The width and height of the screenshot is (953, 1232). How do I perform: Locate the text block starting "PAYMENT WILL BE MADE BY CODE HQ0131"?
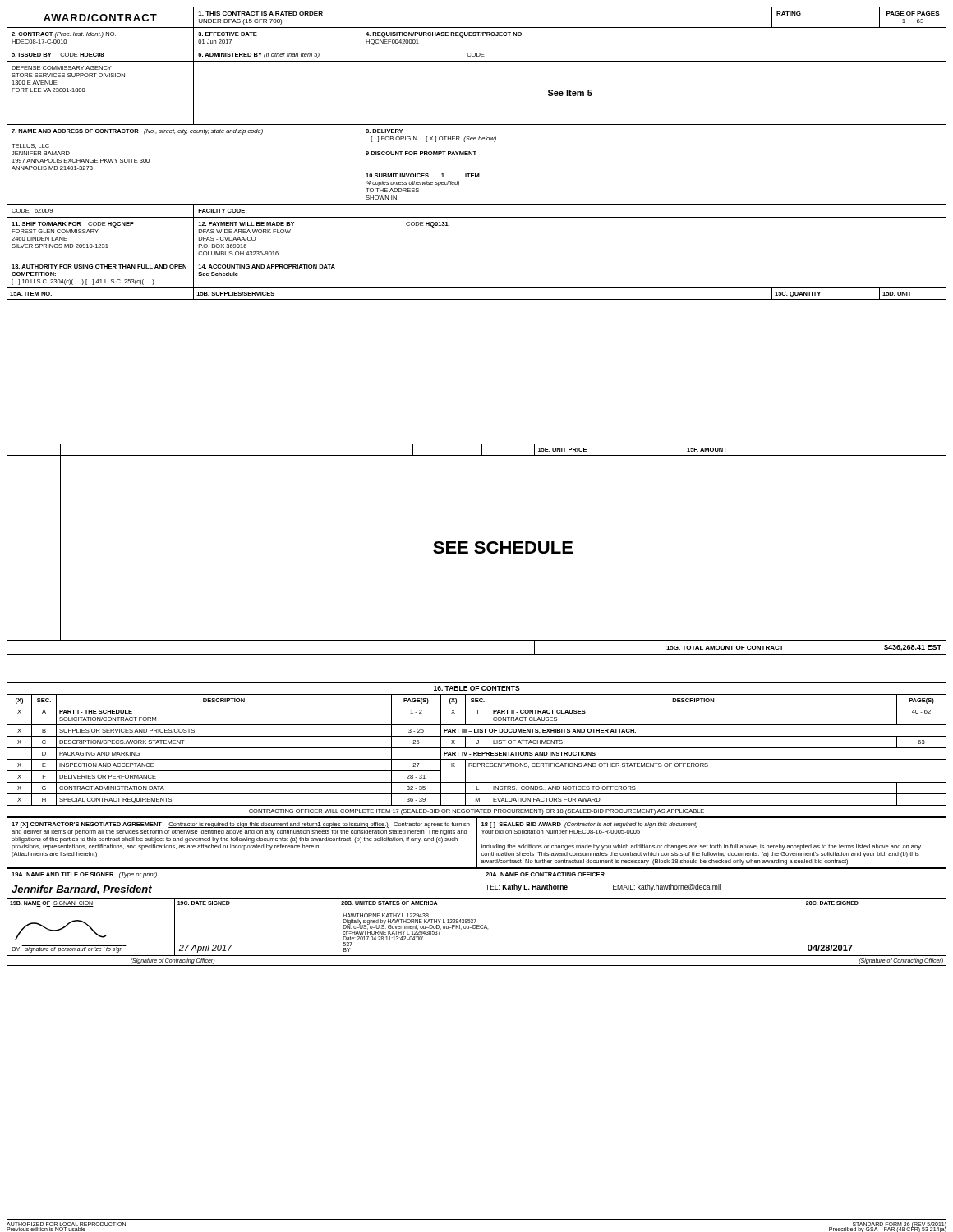[243, 225]
